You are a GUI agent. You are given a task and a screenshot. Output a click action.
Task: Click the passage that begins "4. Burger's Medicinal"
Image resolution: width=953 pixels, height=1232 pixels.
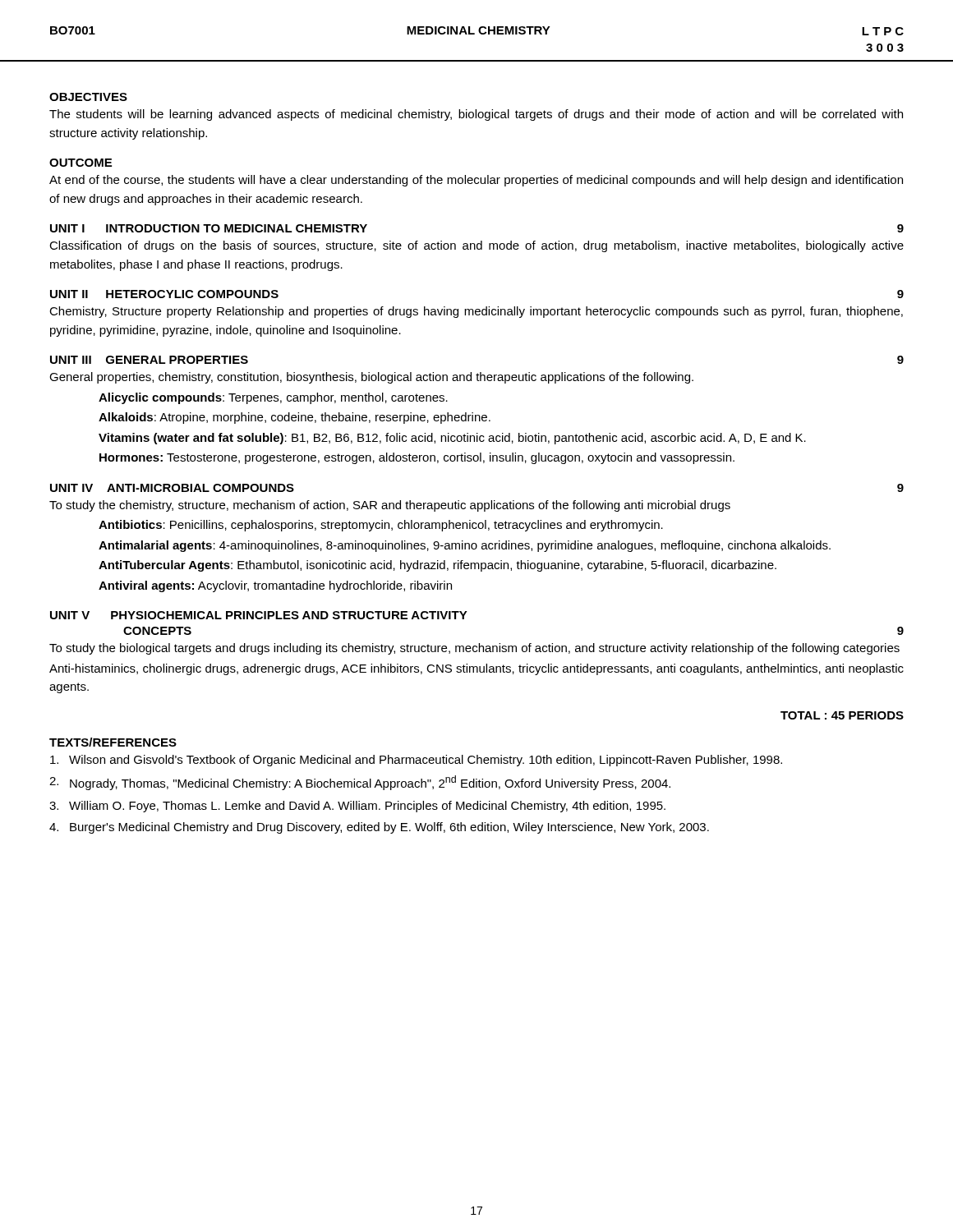coord(476,827)
